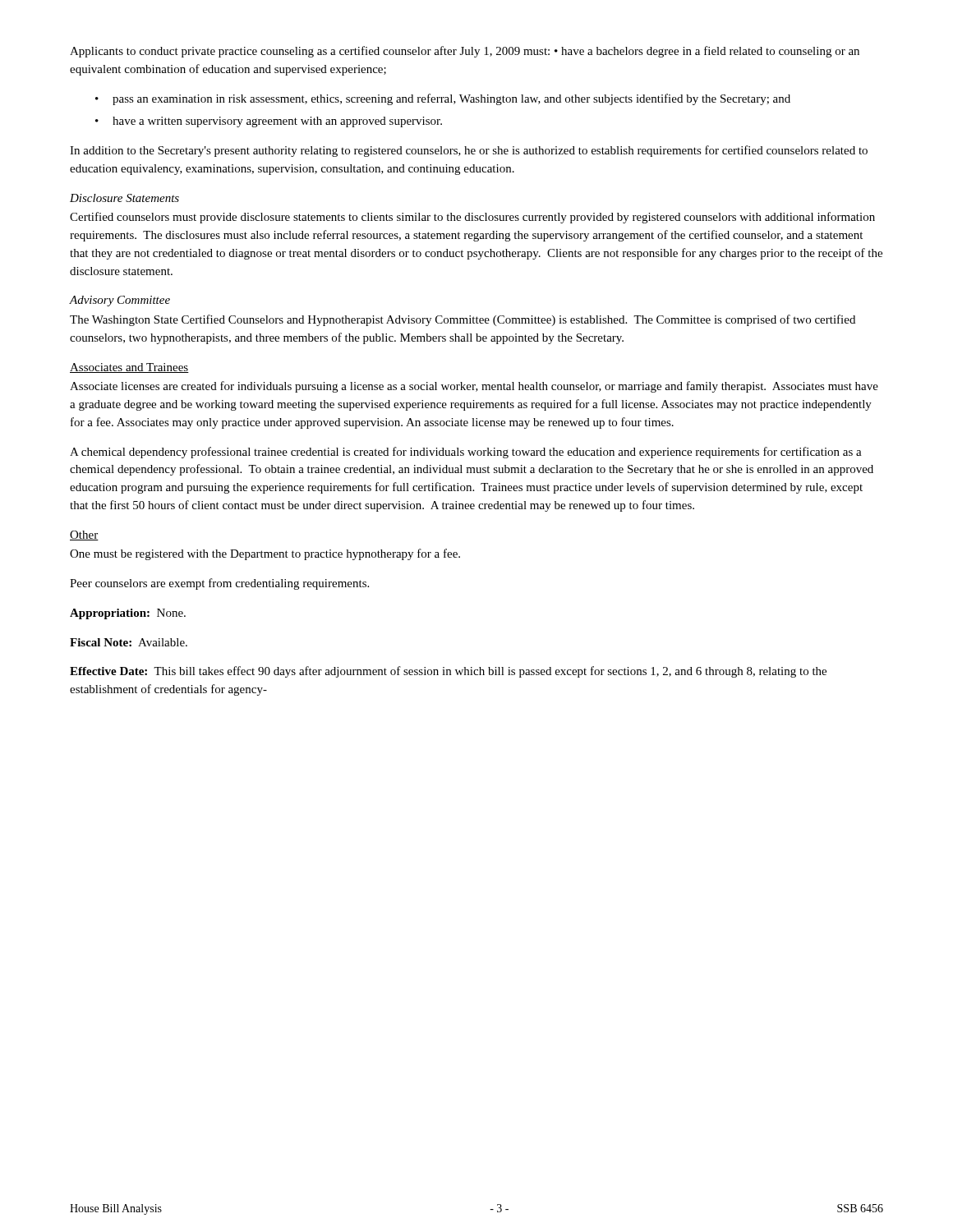Locate the section header that reads "Advisory Committee"

[120, 300]
